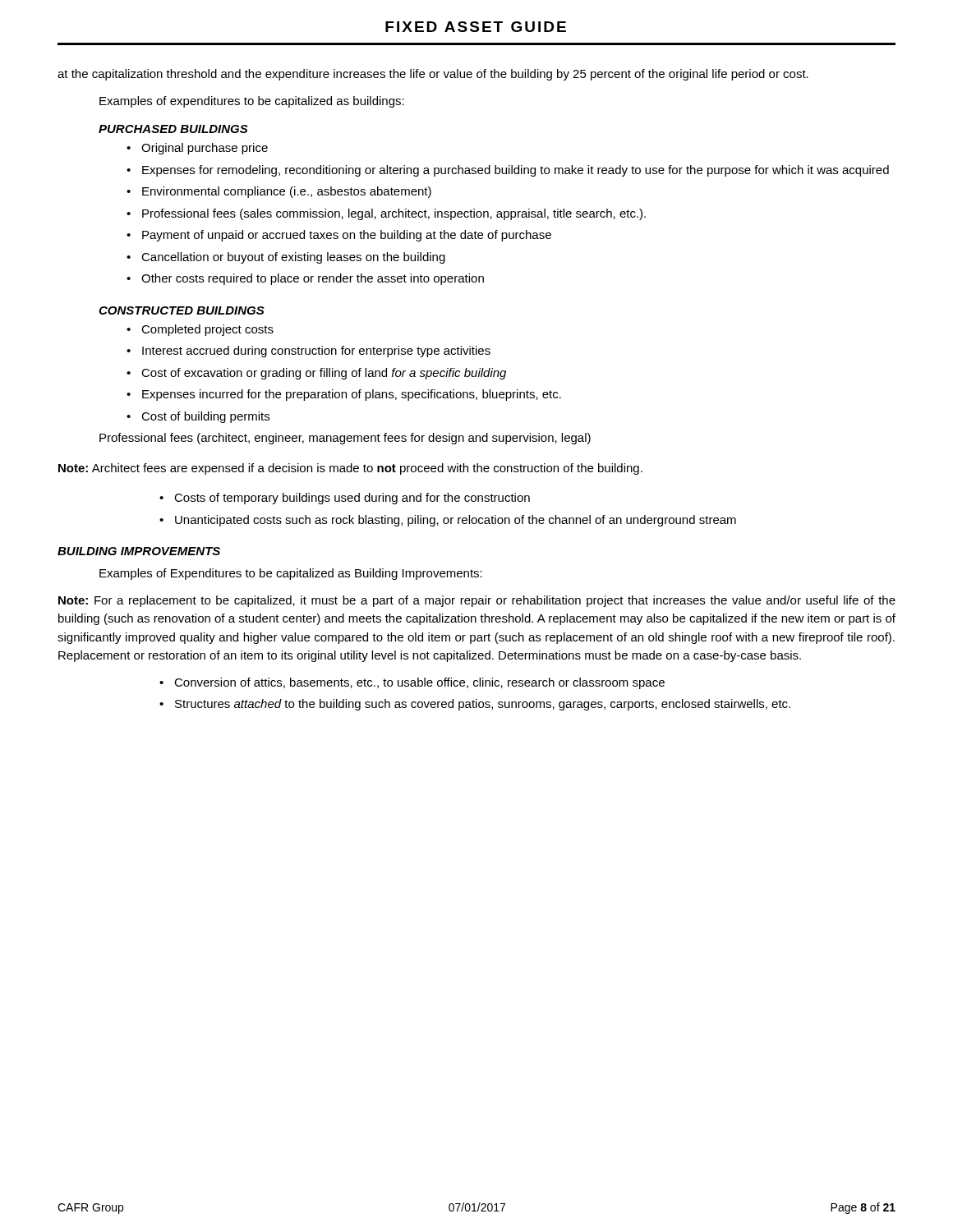
Task: Locate the block of text that opens with "Note: For a replacement to be capitalized, it"
Action: (x=476, y=627)
